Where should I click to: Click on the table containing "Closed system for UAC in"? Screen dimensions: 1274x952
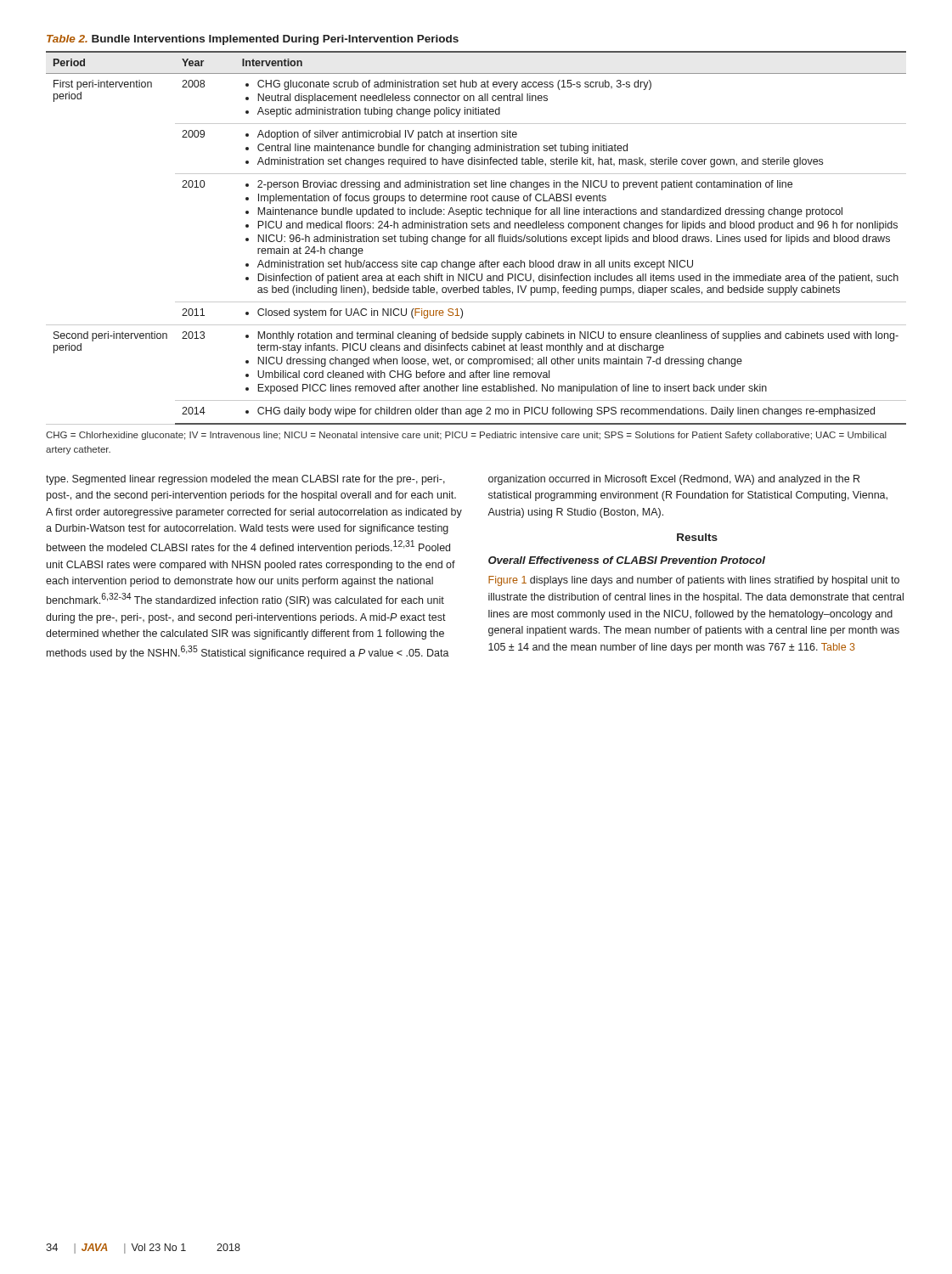476,238
